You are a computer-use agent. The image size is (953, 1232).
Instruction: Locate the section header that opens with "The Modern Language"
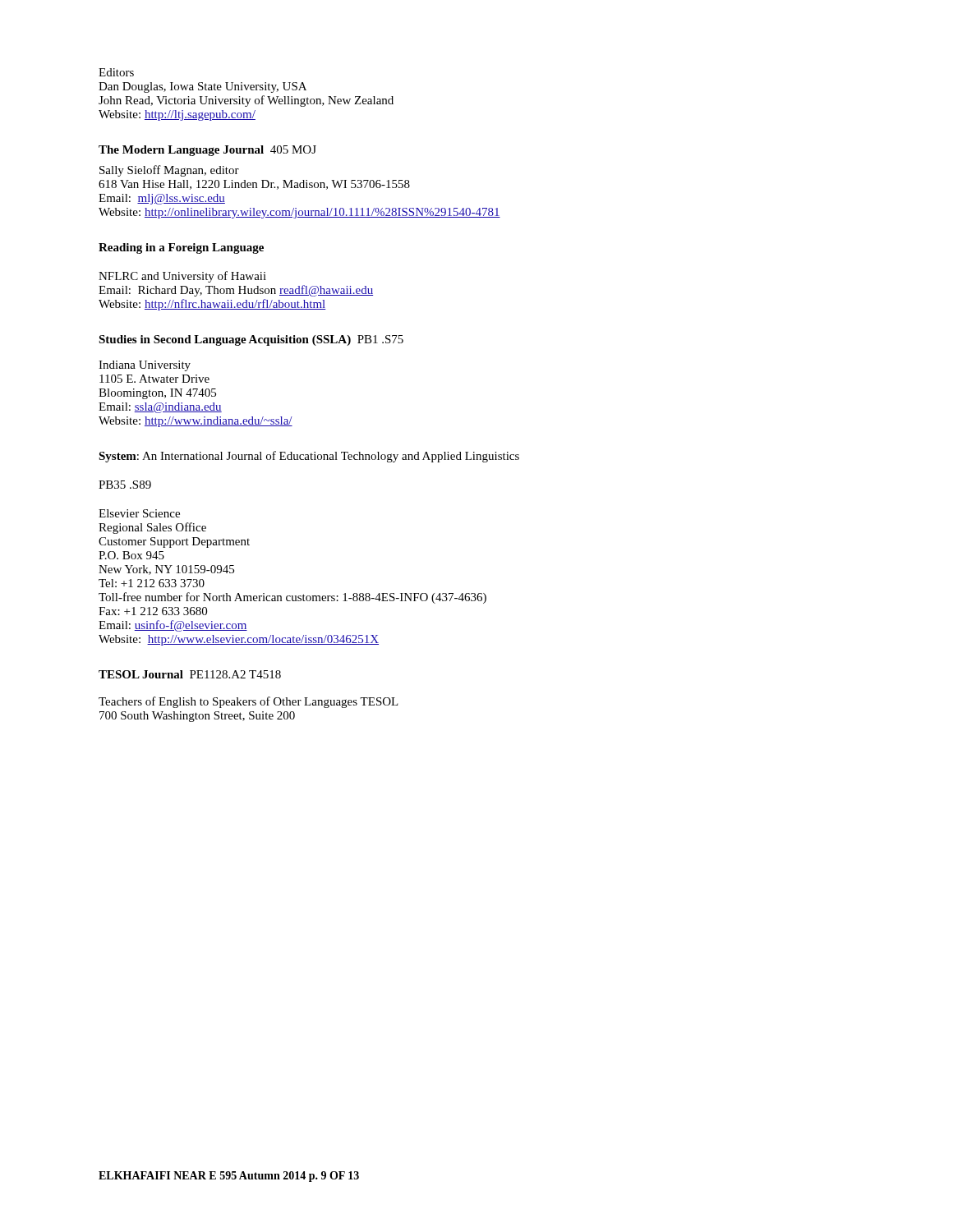pyautogui.click(x=181, y=150)
